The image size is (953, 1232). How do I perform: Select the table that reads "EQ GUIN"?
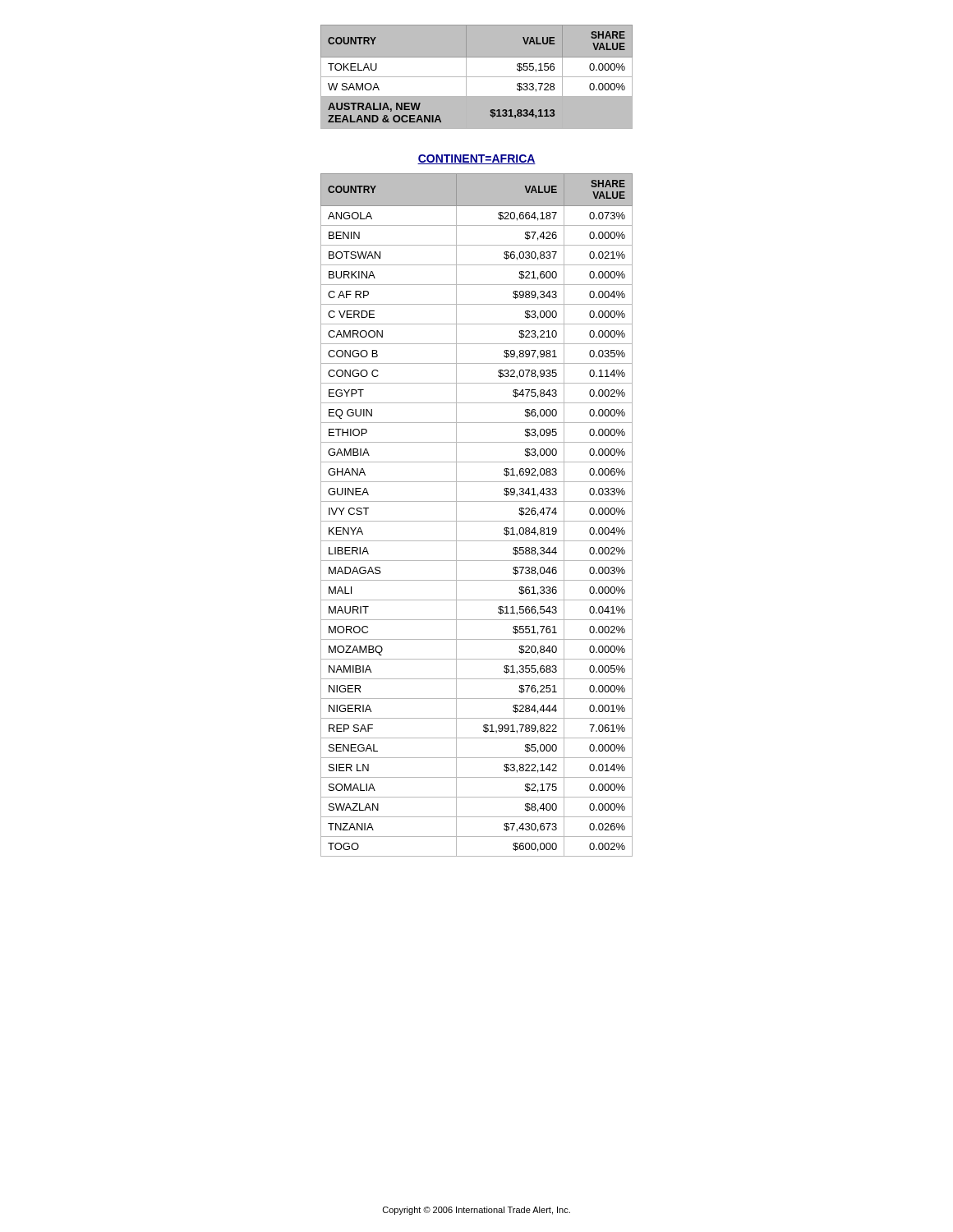click(x=476, y=515)
